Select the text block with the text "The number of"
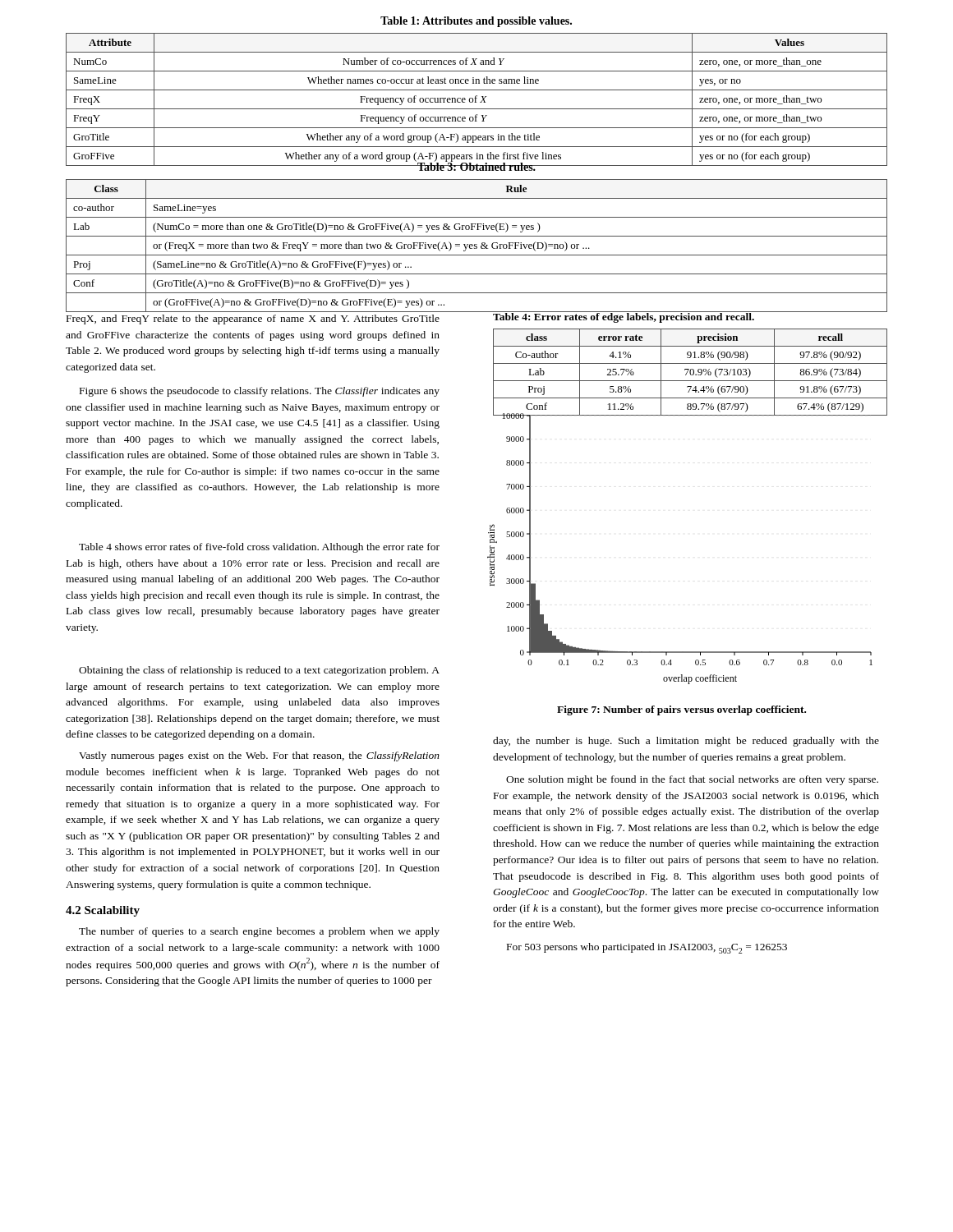The width and height of the screenshot is (953, 1232). coord(253,956)
